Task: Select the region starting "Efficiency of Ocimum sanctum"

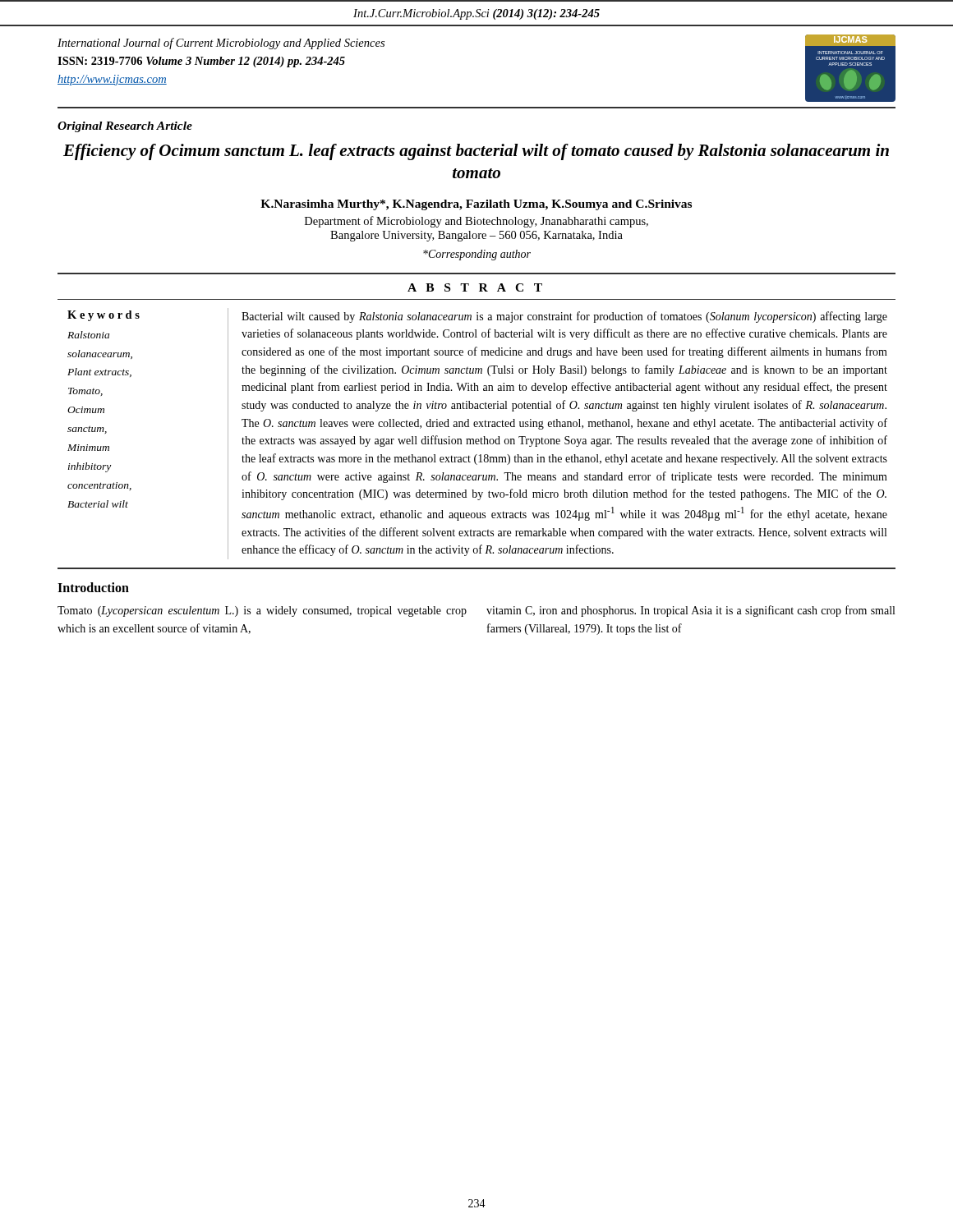Action: (476, 162)
